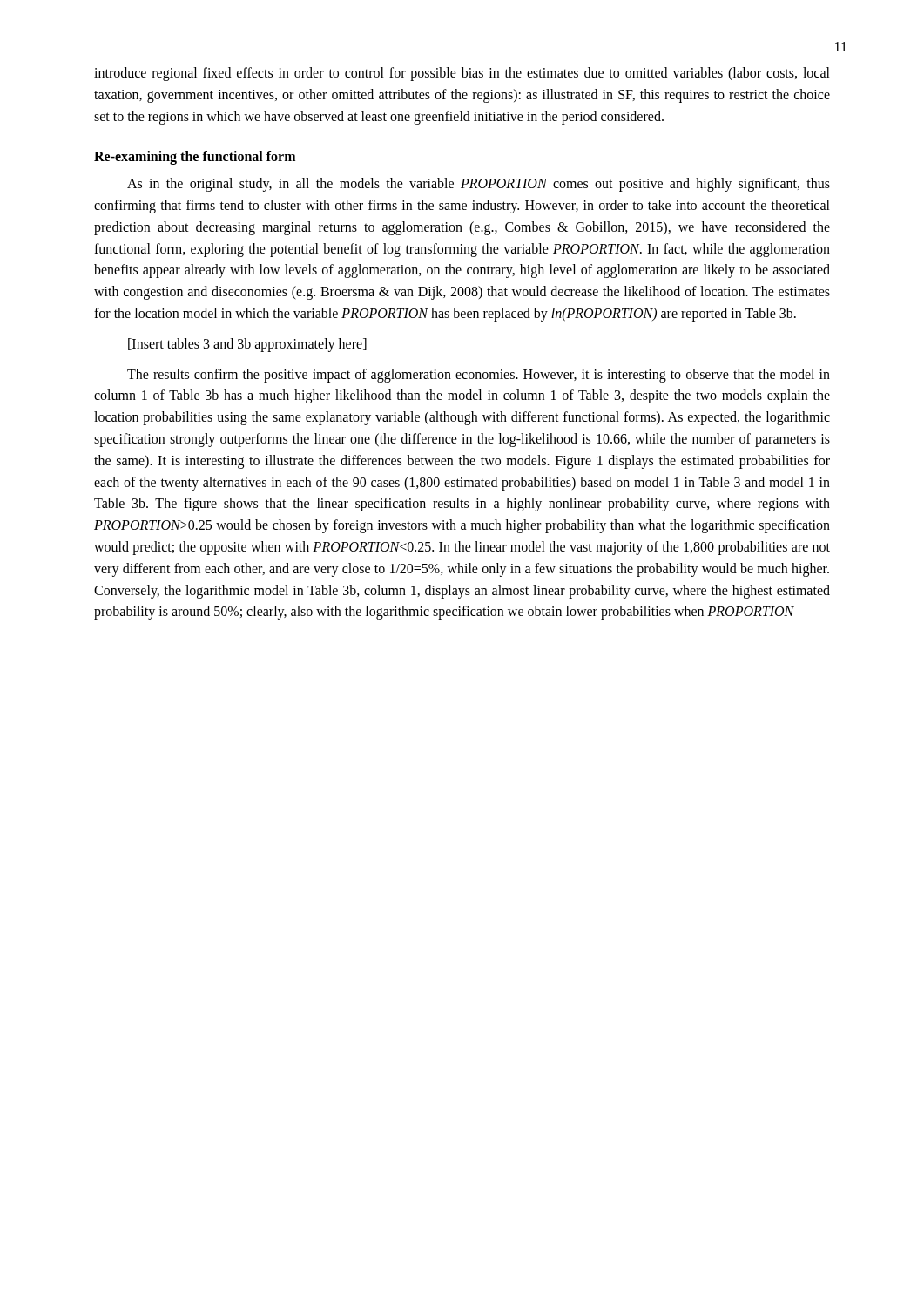Click on the section header that says "Re-examining the functional form"
This screenshot has height=1307, width=924.
tap(195, 157)
